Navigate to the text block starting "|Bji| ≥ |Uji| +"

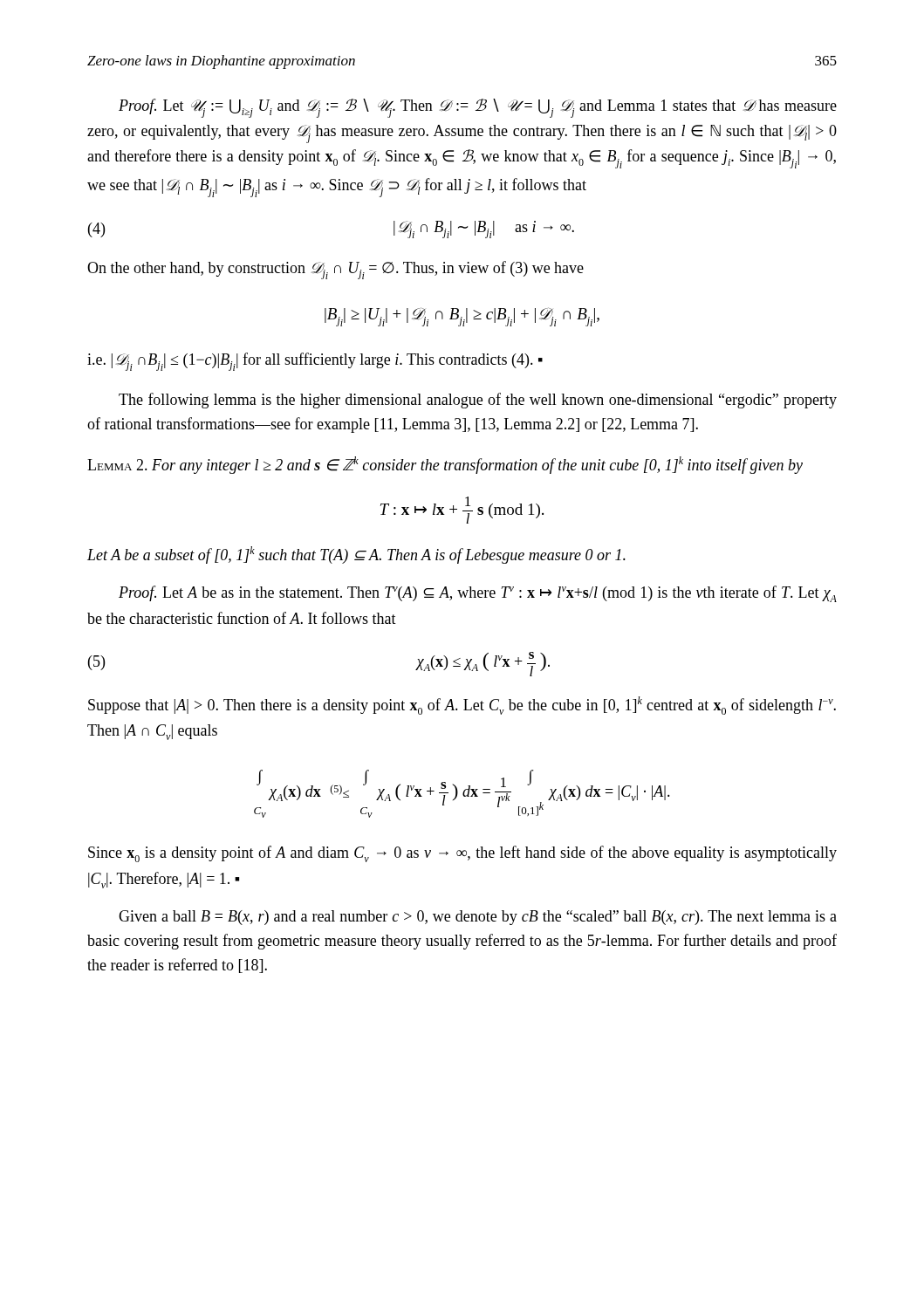[x=462, y=316]
